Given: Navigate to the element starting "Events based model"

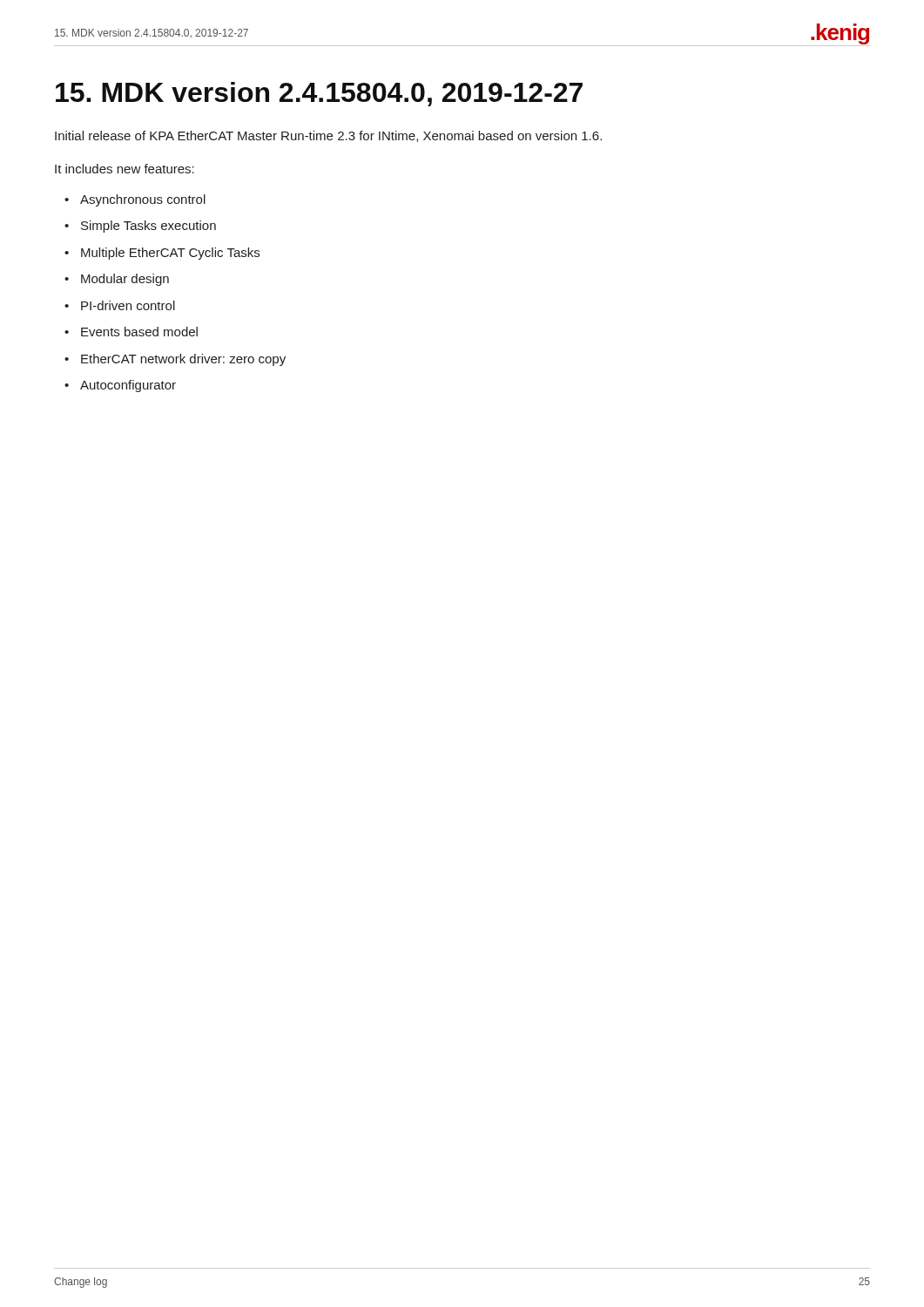Looking at the screenshot, I should pos(139,332).
